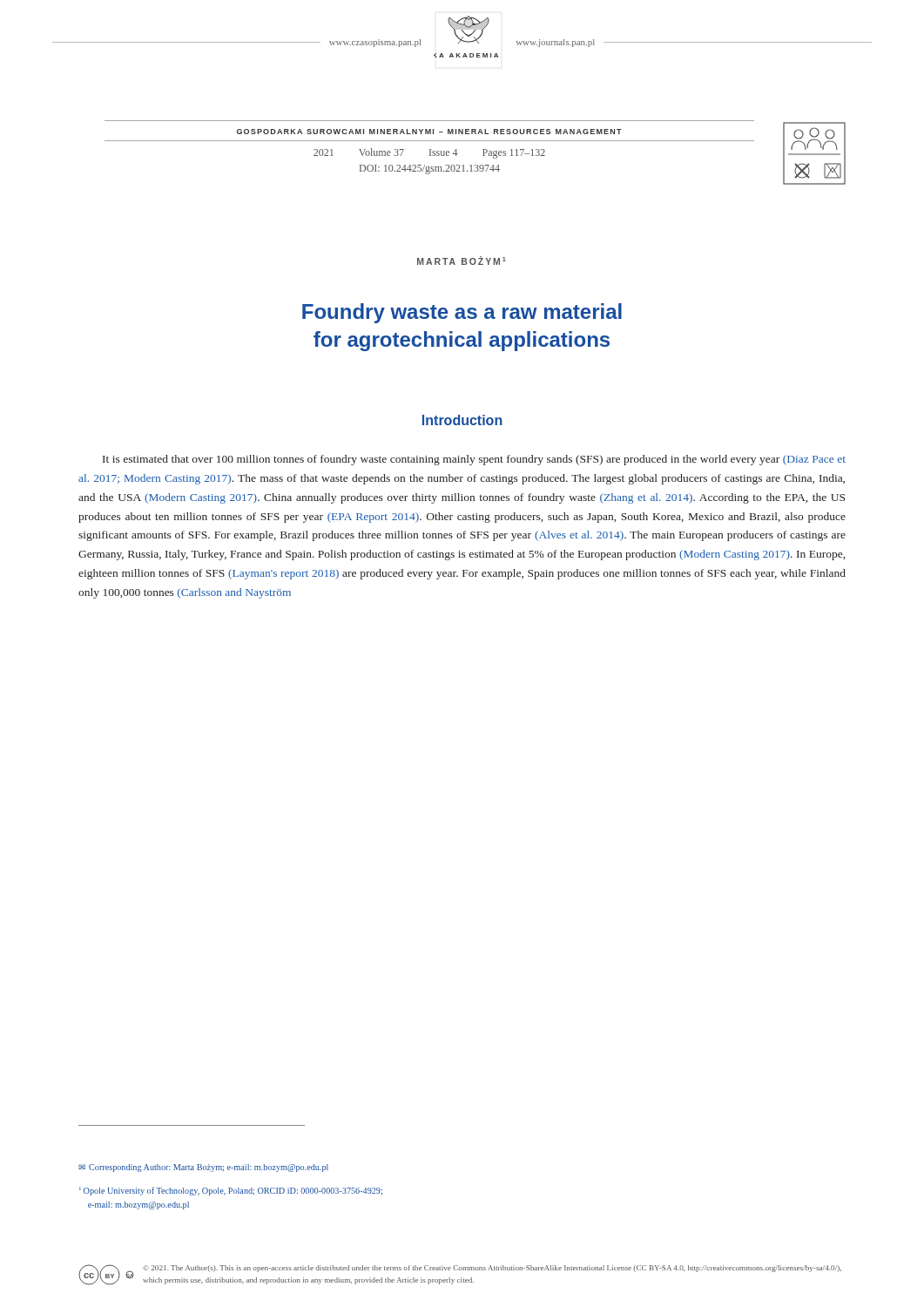This screenshot has height=1307, width=924.
Task: Point to the passage starting "It is estimated that"
Action: coord(462,526)
